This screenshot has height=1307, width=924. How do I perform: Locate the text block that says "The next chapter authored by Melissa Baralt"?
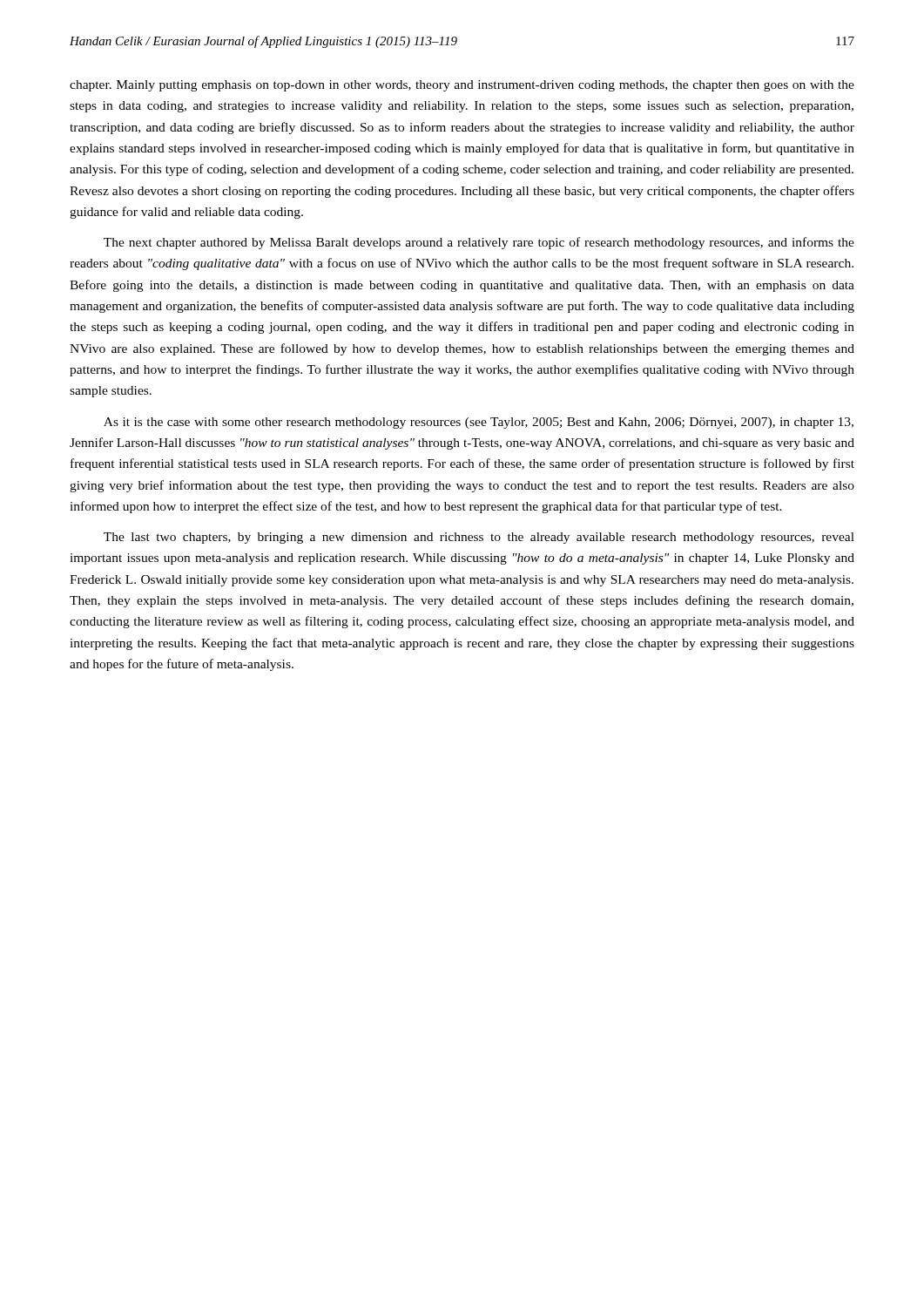462,316
